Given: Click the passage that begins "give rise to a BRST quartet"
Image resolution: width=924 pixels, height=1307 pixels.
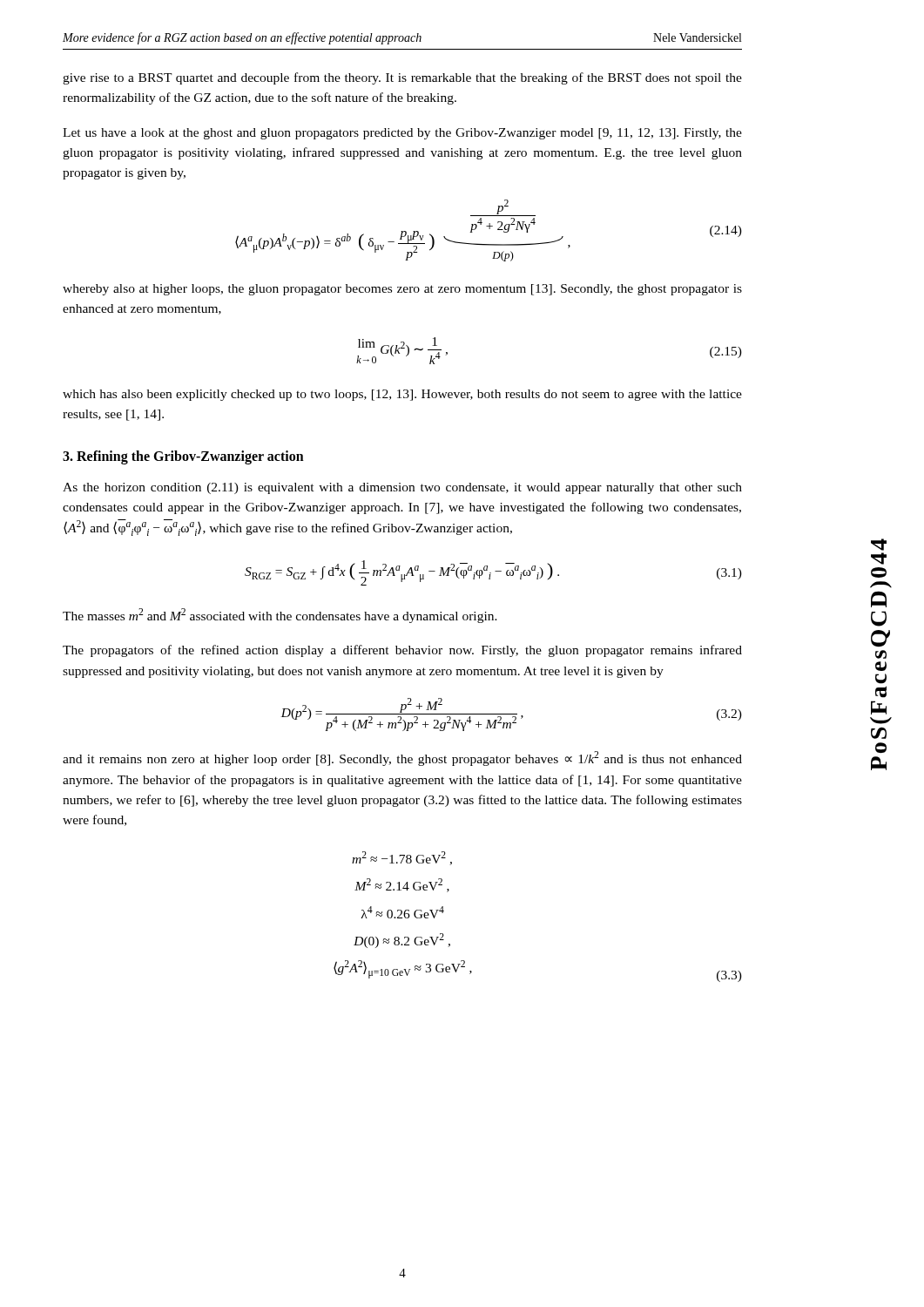Looking at the screenshot, I should 402,87.
